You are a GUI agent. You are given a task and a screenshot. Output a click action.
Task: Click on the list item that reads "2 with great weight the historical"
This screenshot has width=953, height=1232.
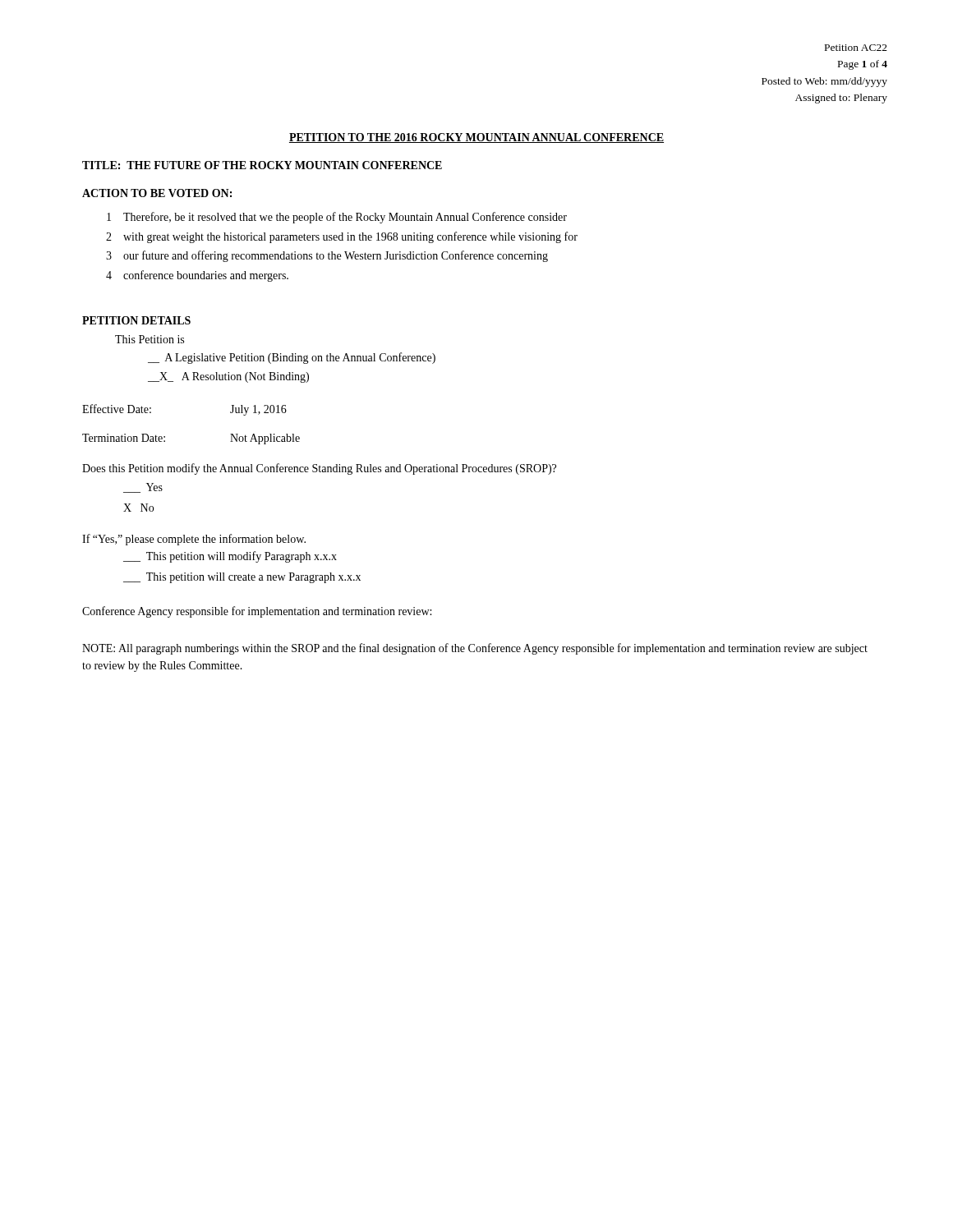click(x=476, y=237)
